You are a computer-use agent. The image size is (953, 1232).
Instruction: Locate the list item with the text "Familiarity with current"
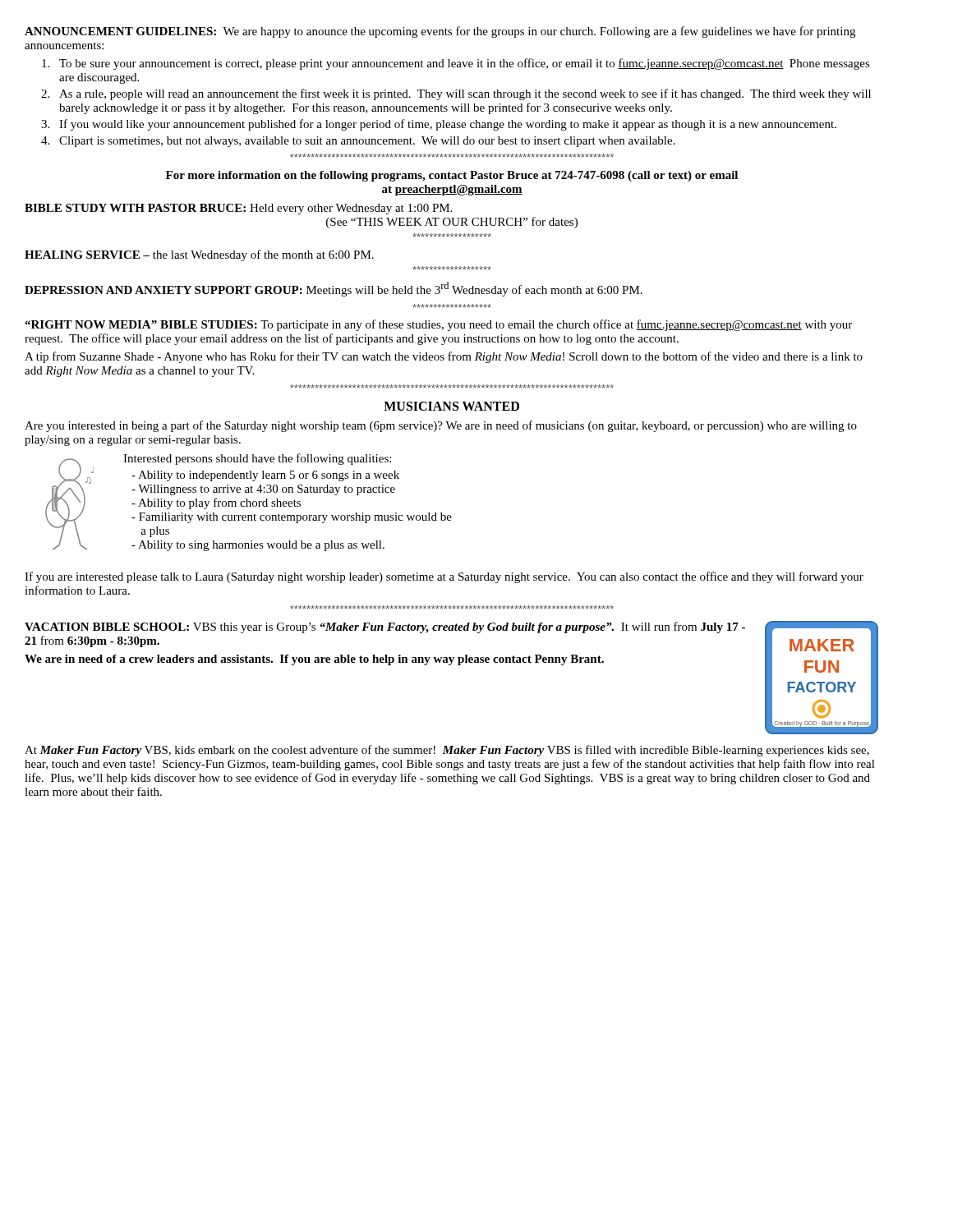click(x=292, y=524)
